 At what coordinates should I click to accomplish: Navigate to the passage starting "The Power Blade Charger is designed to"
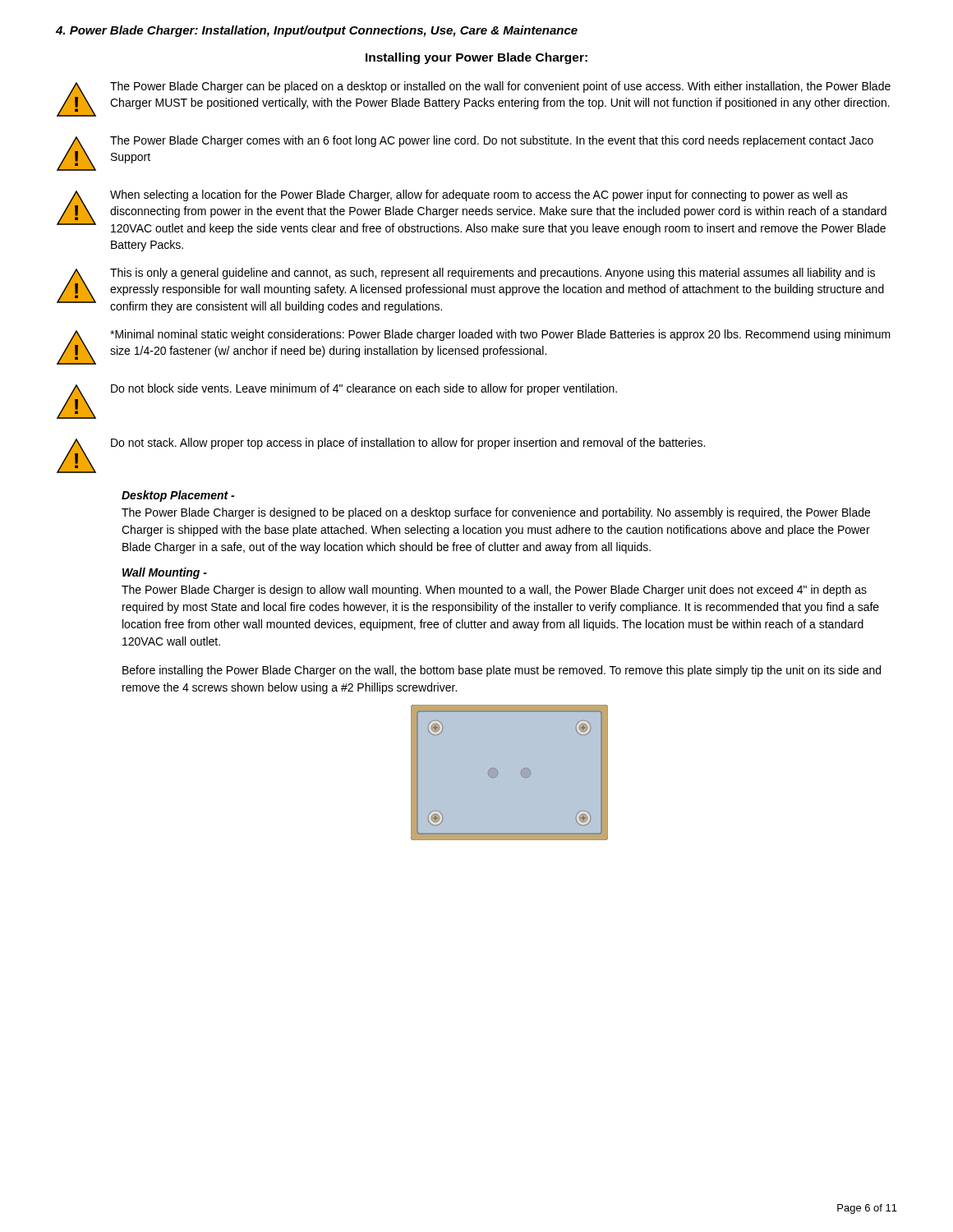[x=496, y=530]
